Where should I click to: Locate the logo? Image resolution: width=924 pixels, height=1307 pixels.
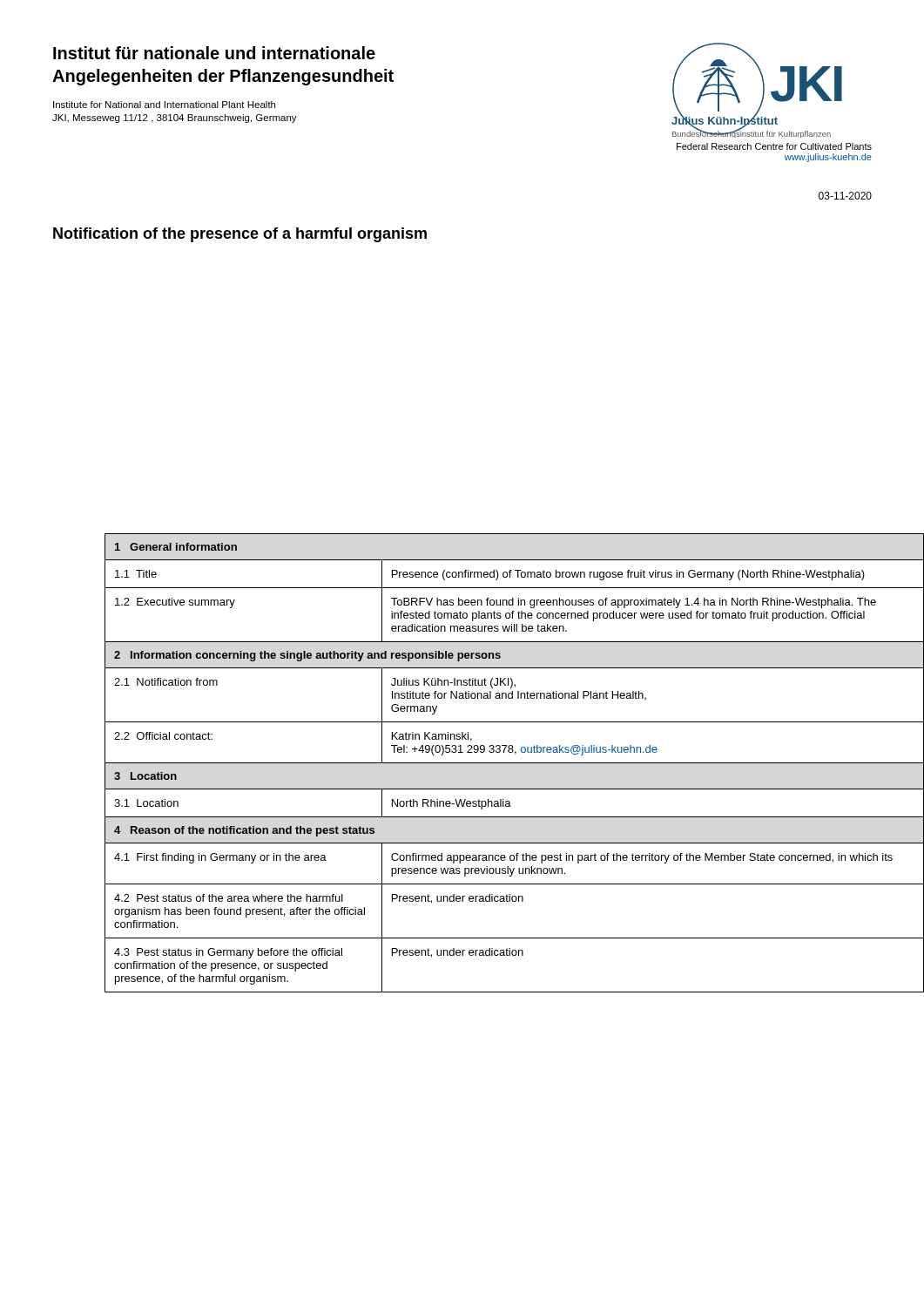click(741, 90)
